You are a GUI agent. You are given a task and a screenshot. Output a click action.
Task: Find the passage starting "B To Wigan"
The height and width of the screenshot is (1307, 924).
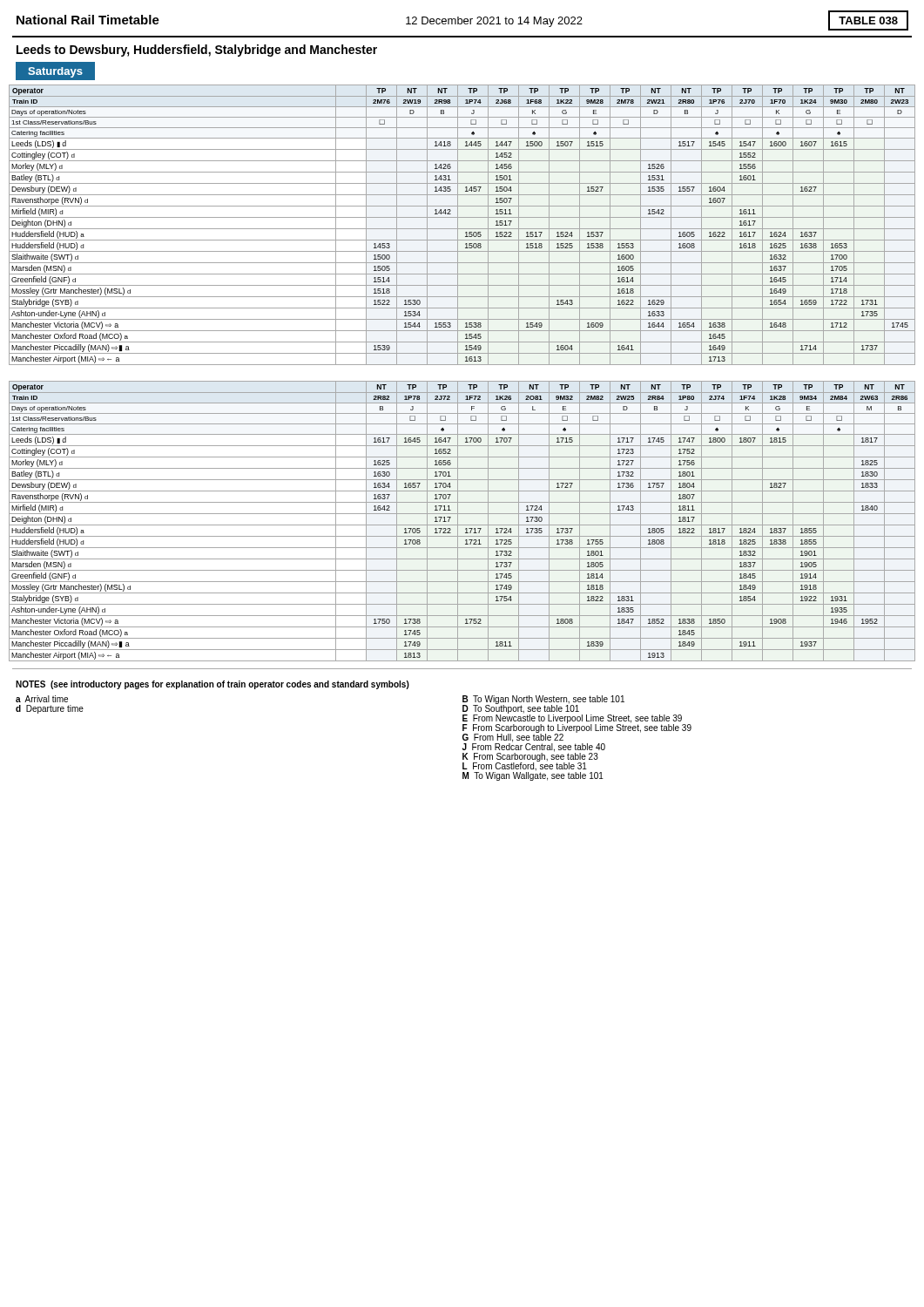[x=543, y=699]
